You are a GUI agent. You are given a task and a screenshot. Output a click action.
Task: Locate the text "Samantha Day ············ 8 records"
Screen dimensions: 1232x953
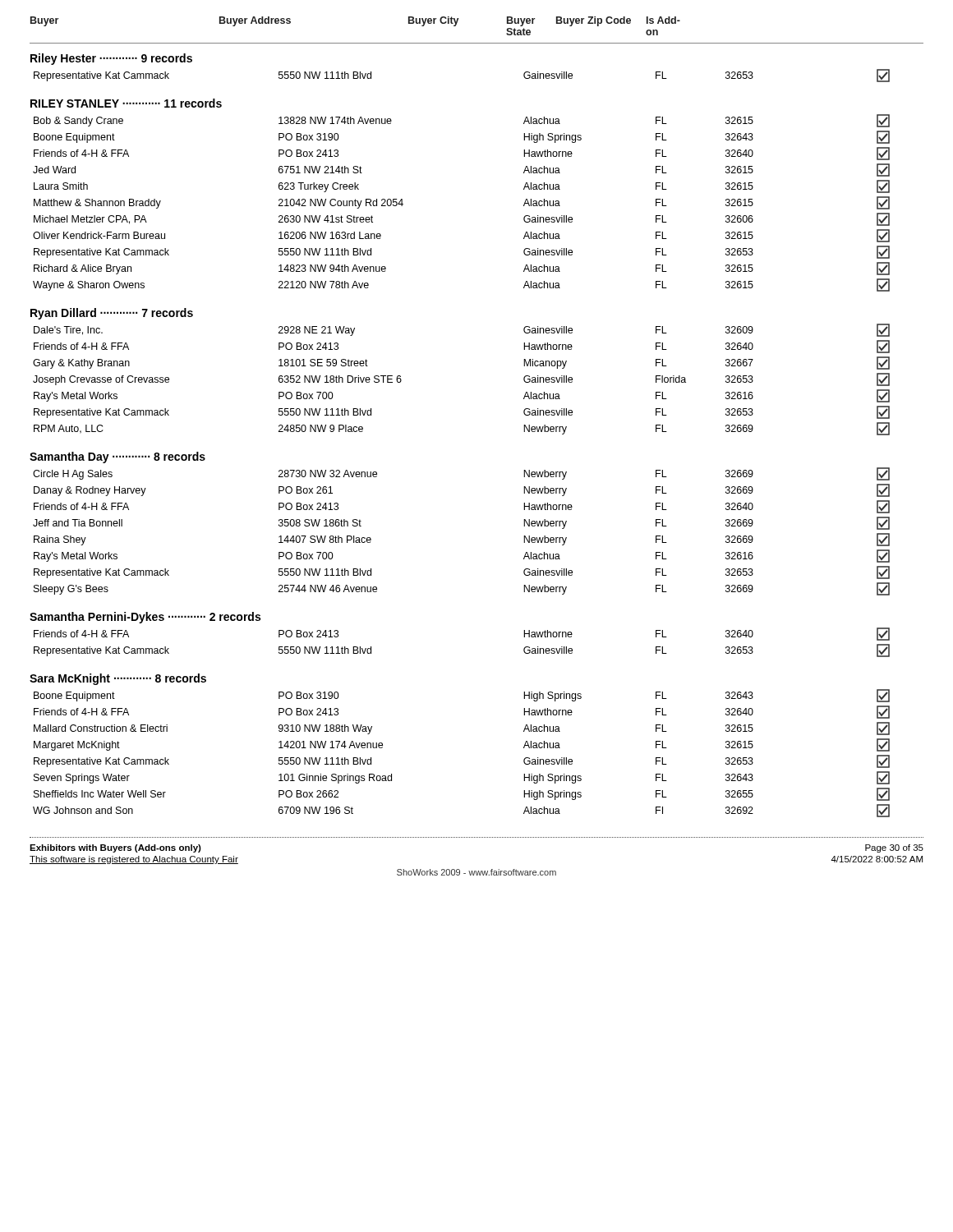click(117, 457)
